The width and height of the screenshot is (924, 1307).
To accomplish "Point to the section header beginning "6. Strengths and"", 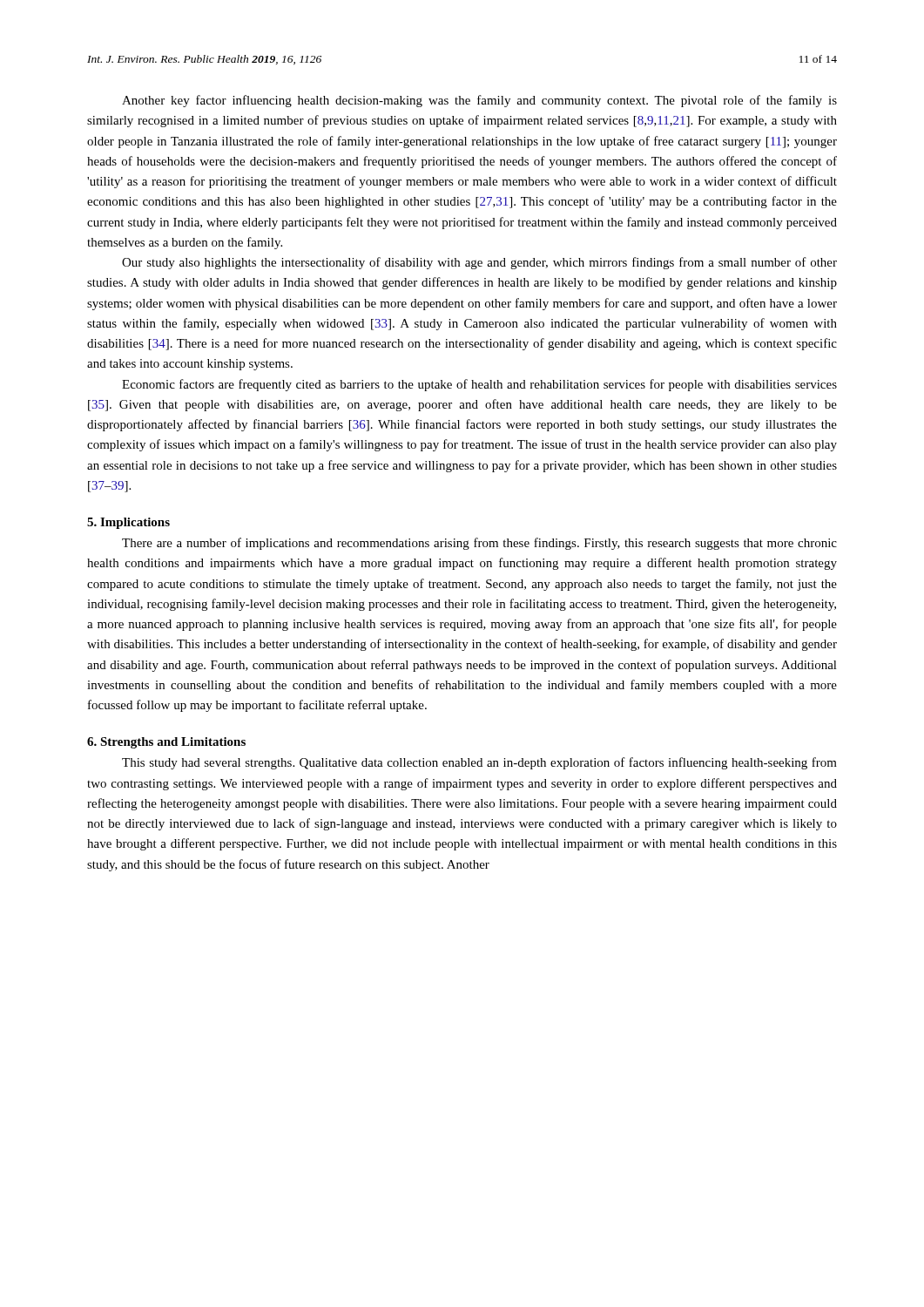I will click(166, 742).
